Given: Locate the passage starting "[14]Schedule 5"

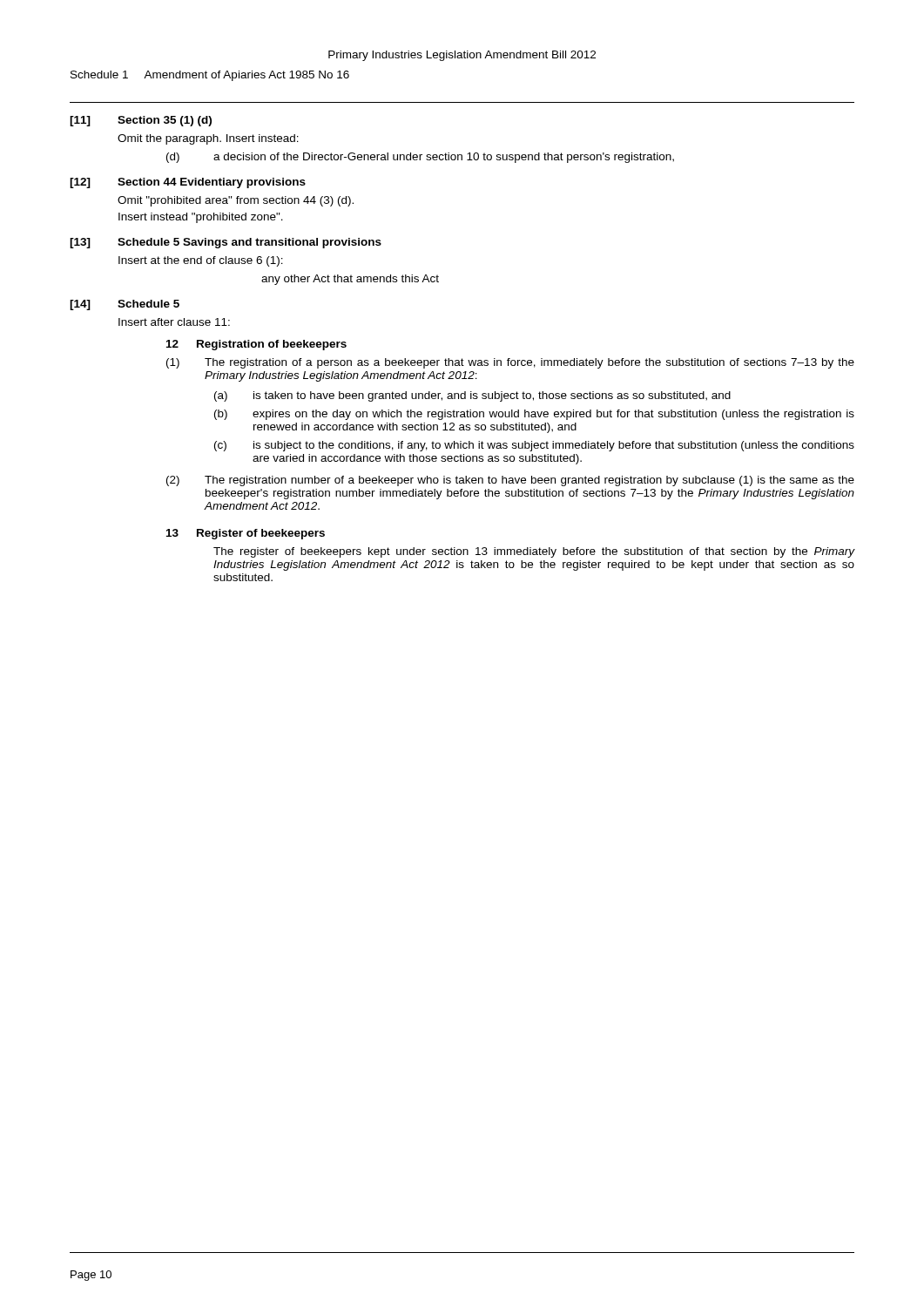Looking at the screenshot, I should (x=125, y=304).
